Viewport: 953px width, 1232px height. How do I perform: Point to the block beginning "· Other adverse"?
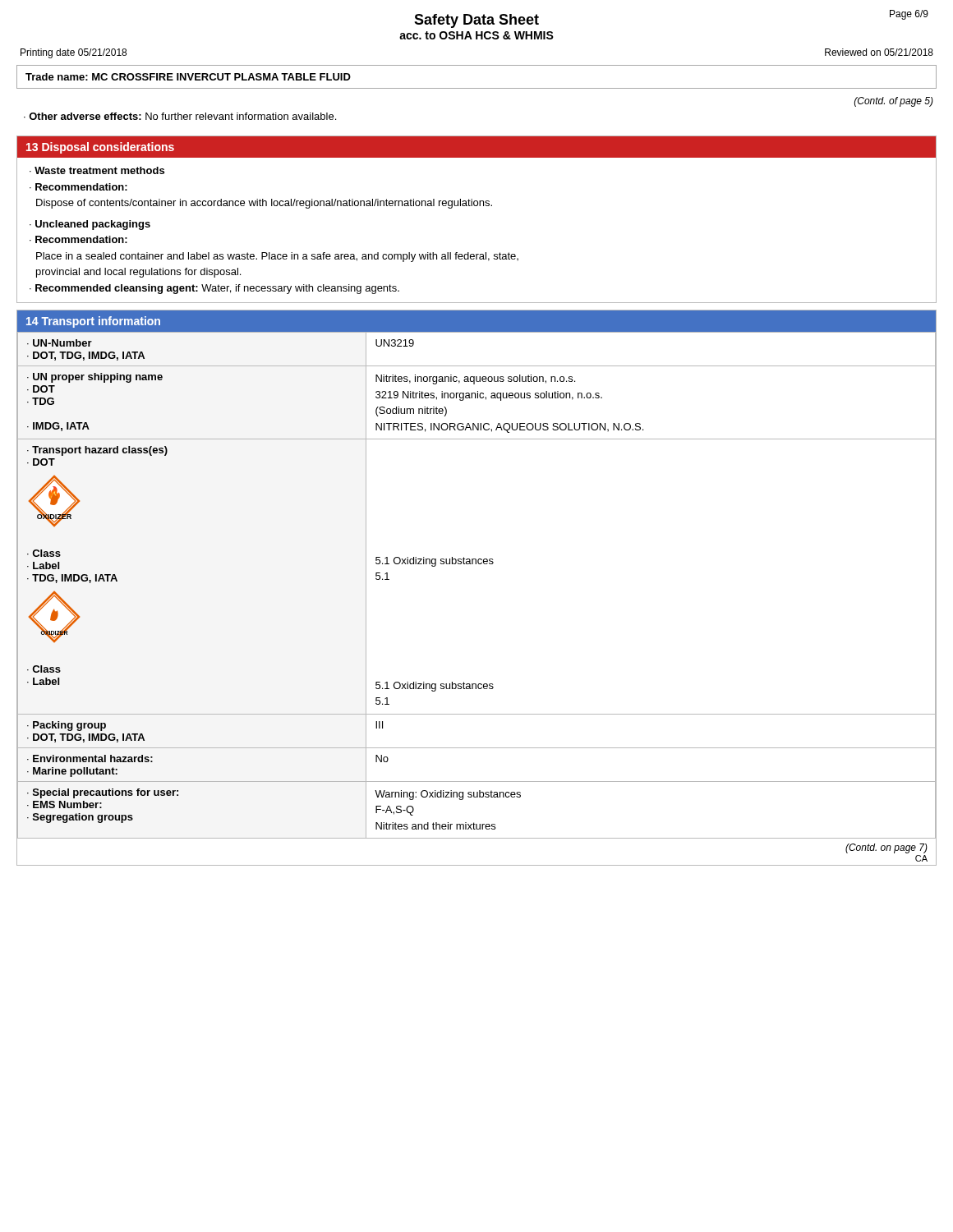coord(180,116)
